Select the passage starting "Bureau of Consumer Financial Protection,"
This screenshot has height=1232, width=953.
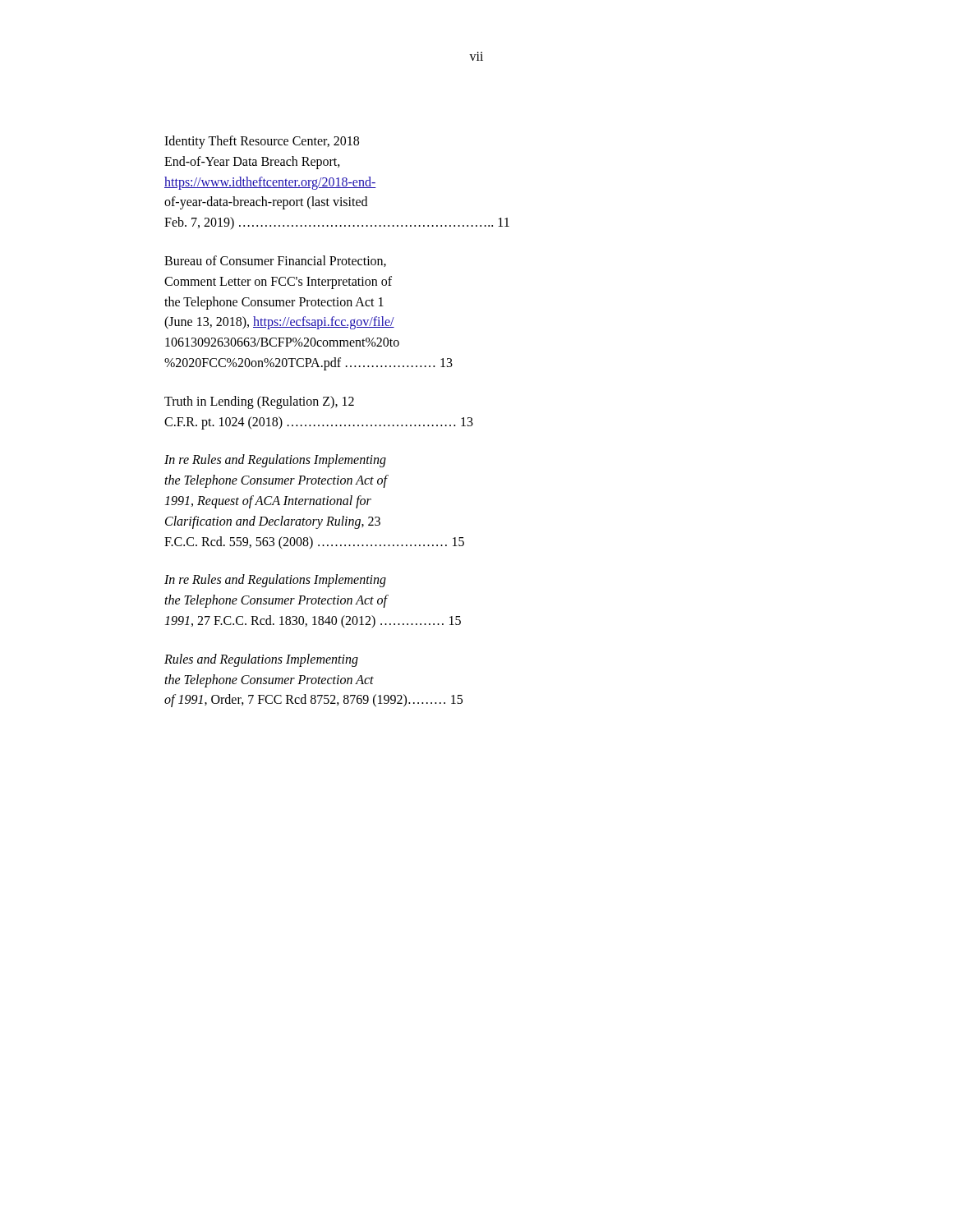(x=275, y=261)
